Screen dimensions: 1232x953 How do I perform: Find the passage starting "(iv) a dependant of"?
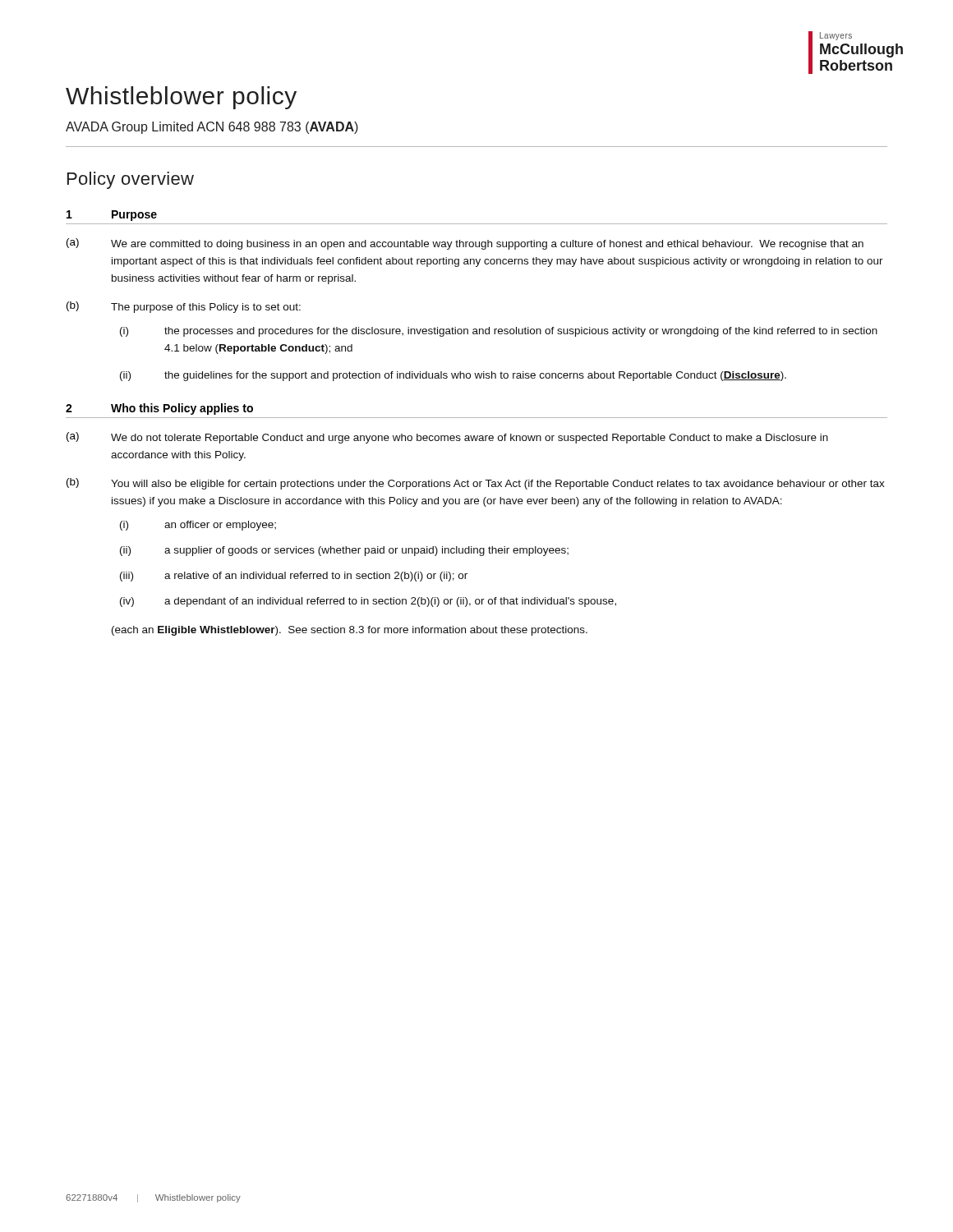coord(503,602)
